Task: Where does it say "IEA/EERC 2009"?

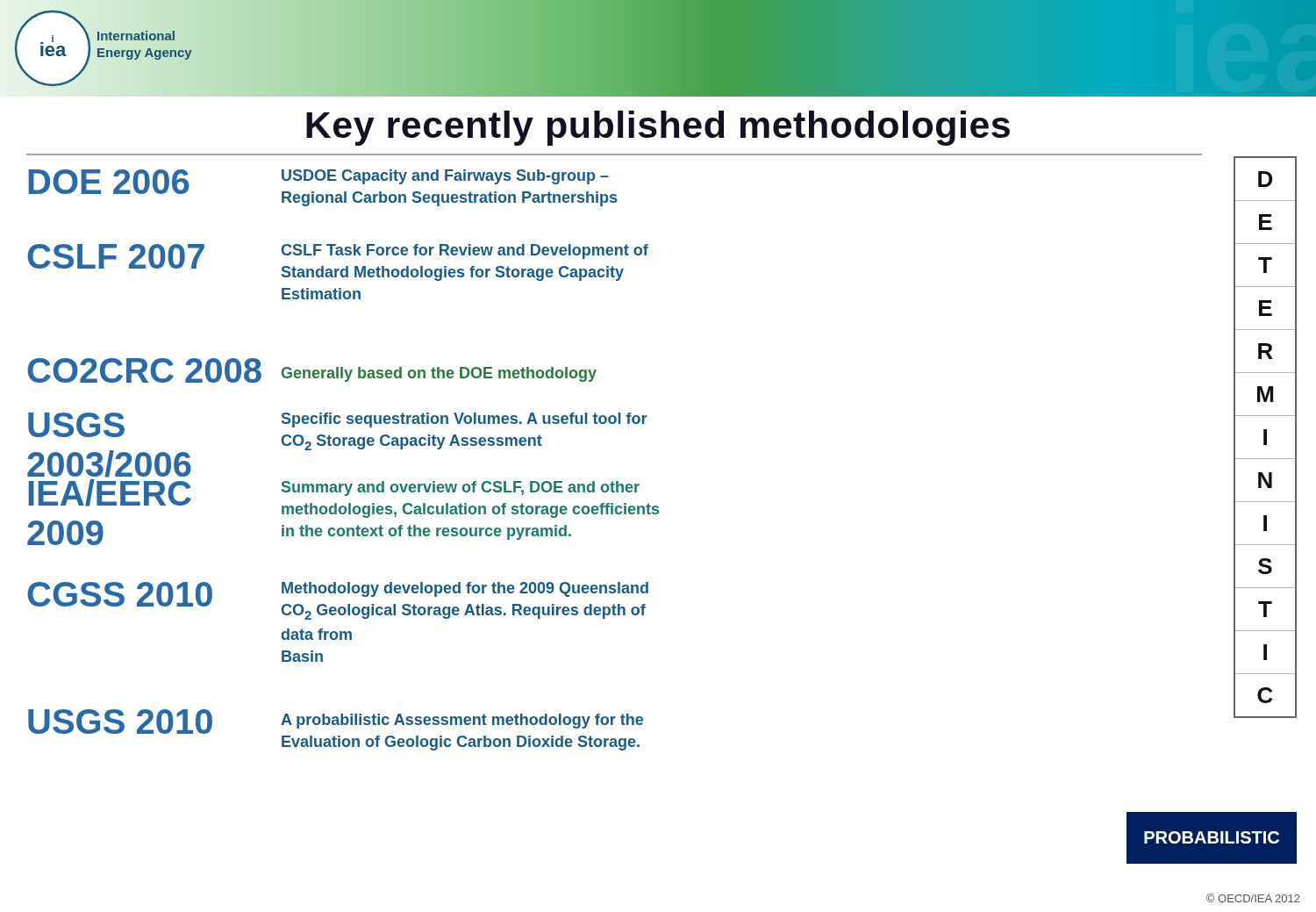Action: pos(109,513)
